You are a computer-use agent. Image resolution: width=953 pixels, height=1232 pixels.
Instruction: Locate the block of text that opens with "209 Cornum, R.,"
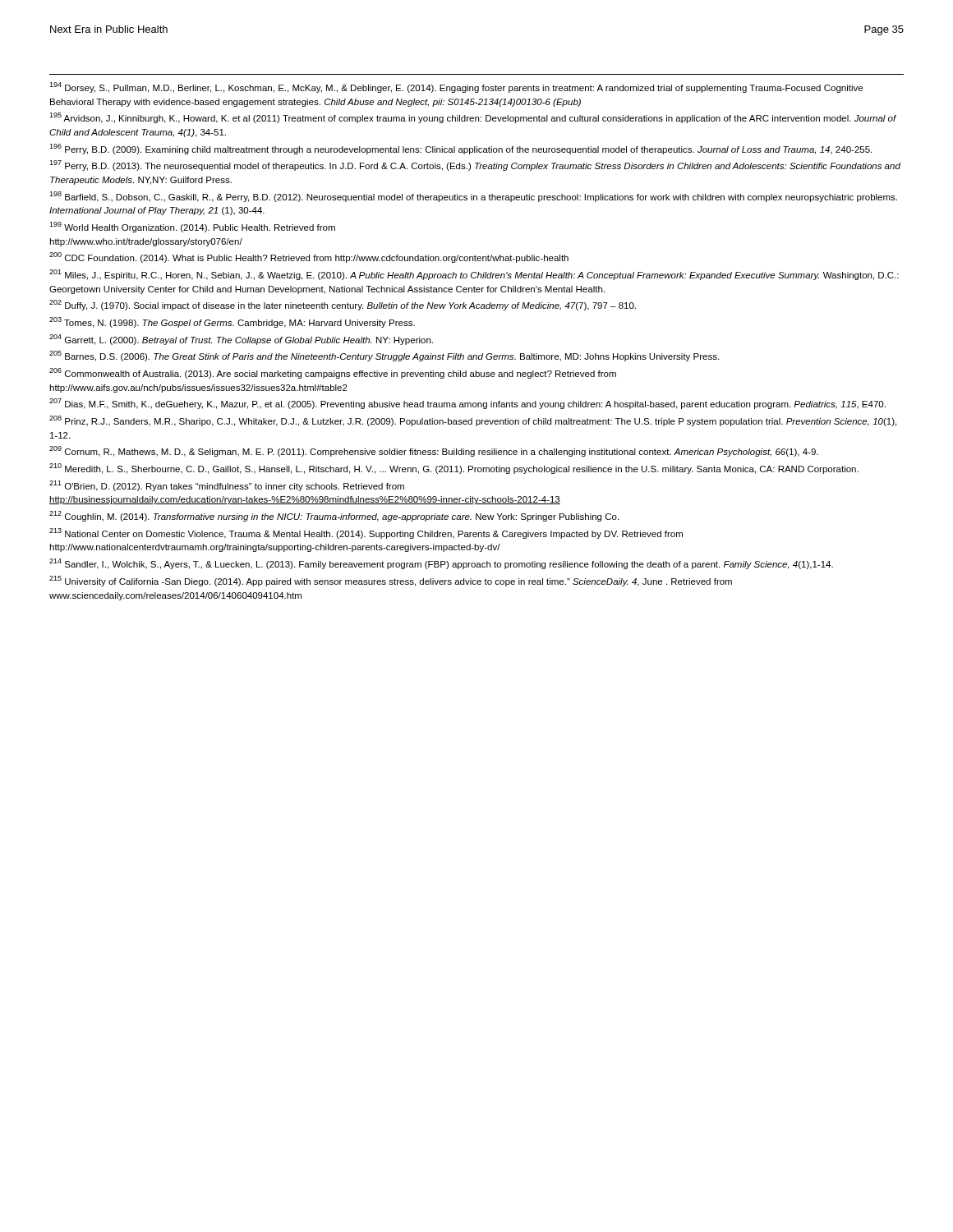click(x=434, y=451)
